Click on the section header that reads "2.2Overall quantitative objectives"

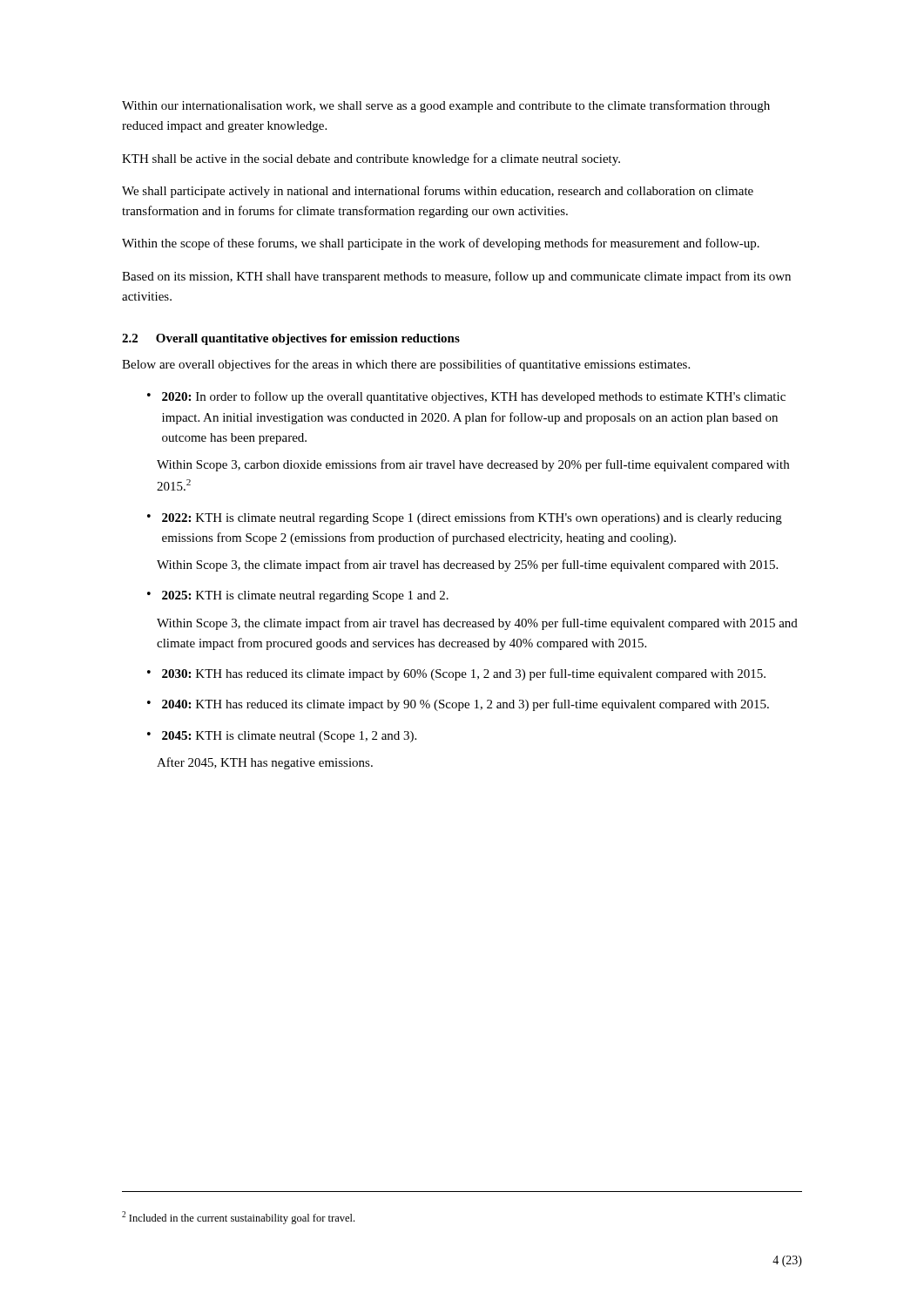291,339
